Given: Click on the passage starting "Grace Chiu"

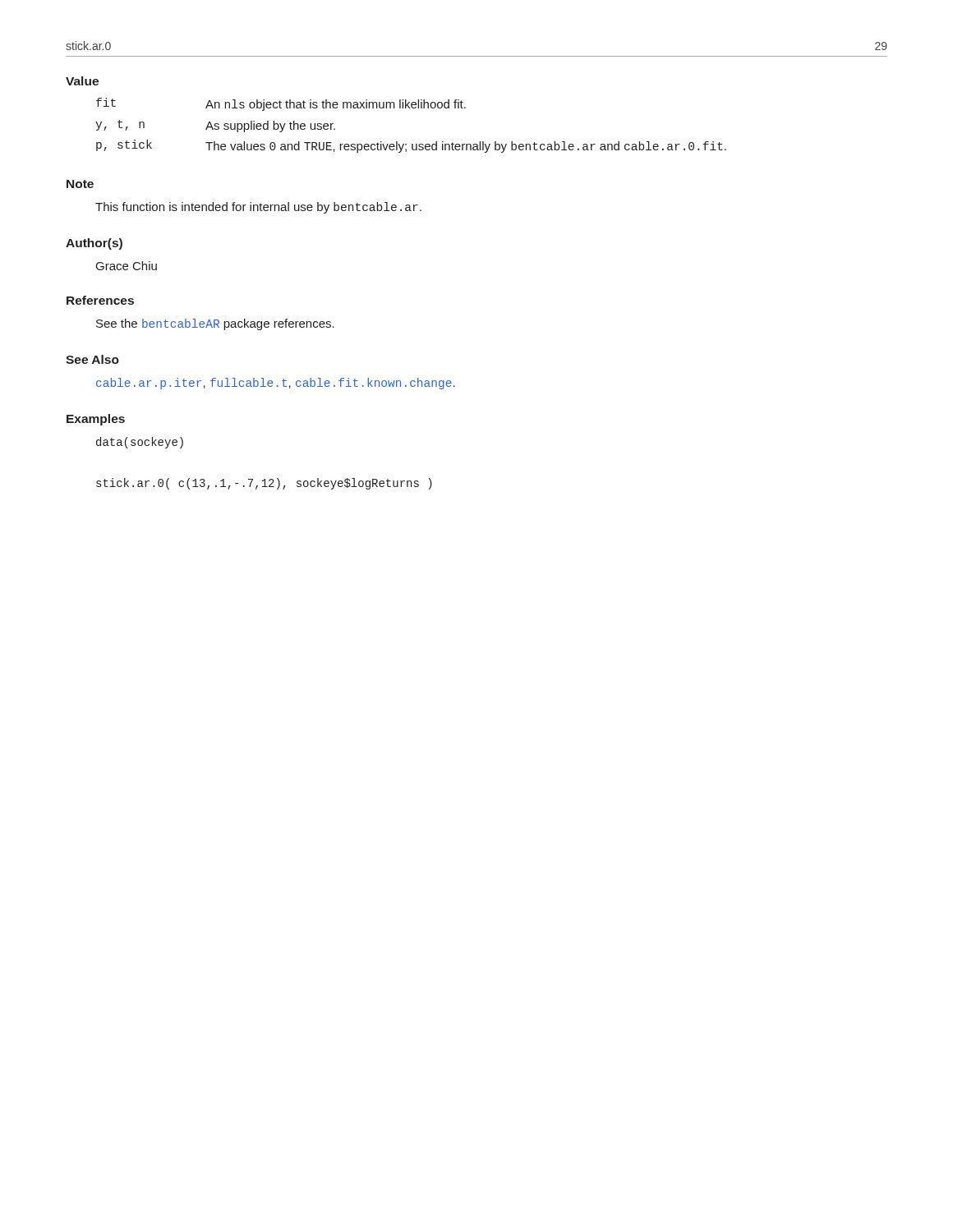Looking at the screenshot, I should coord(126,265).
